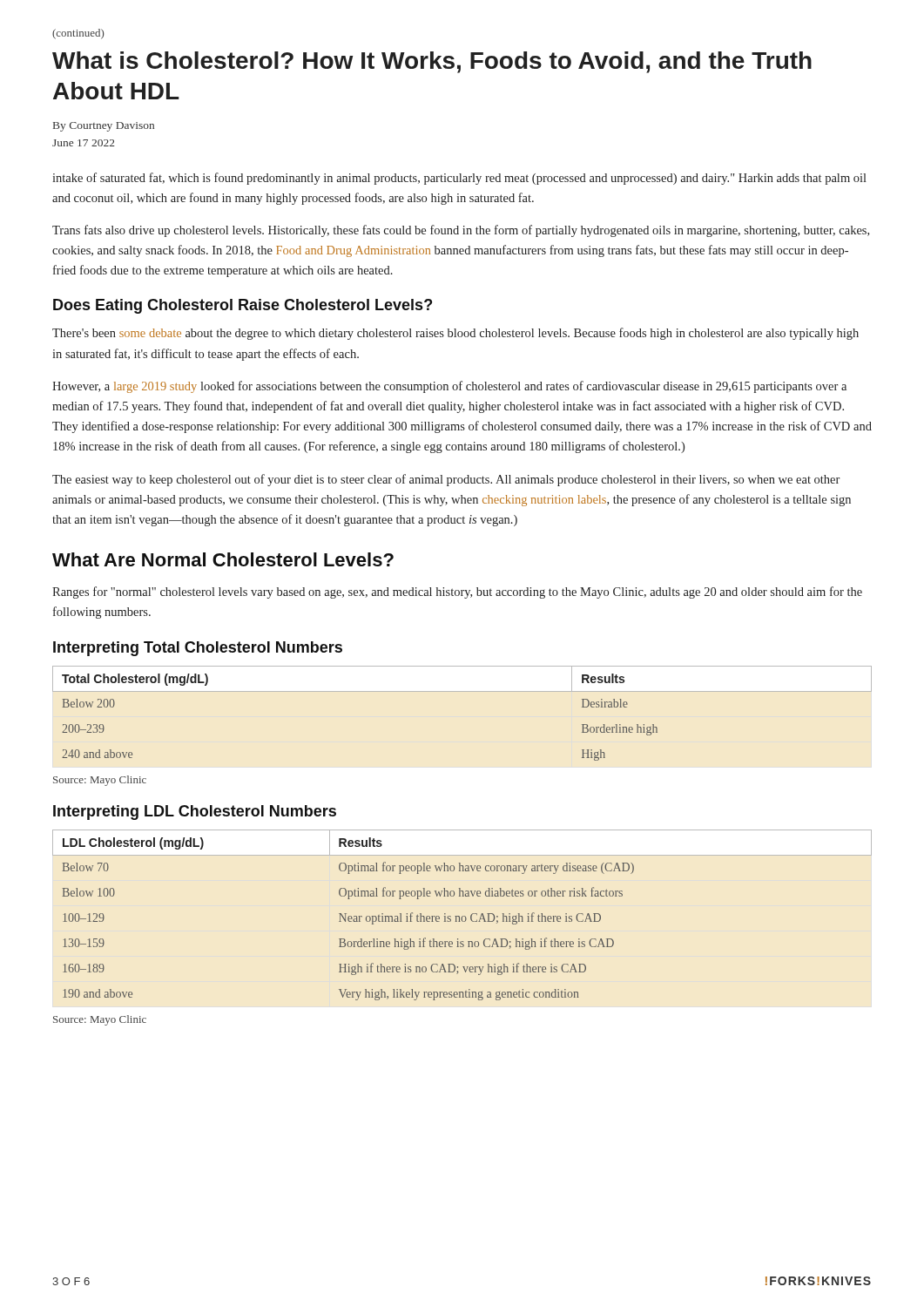The width and height of the screenshot is (924, 1307).
Task: Find the region starting "Does Eating Cholesterol Raise"
Action: point(243,306)
